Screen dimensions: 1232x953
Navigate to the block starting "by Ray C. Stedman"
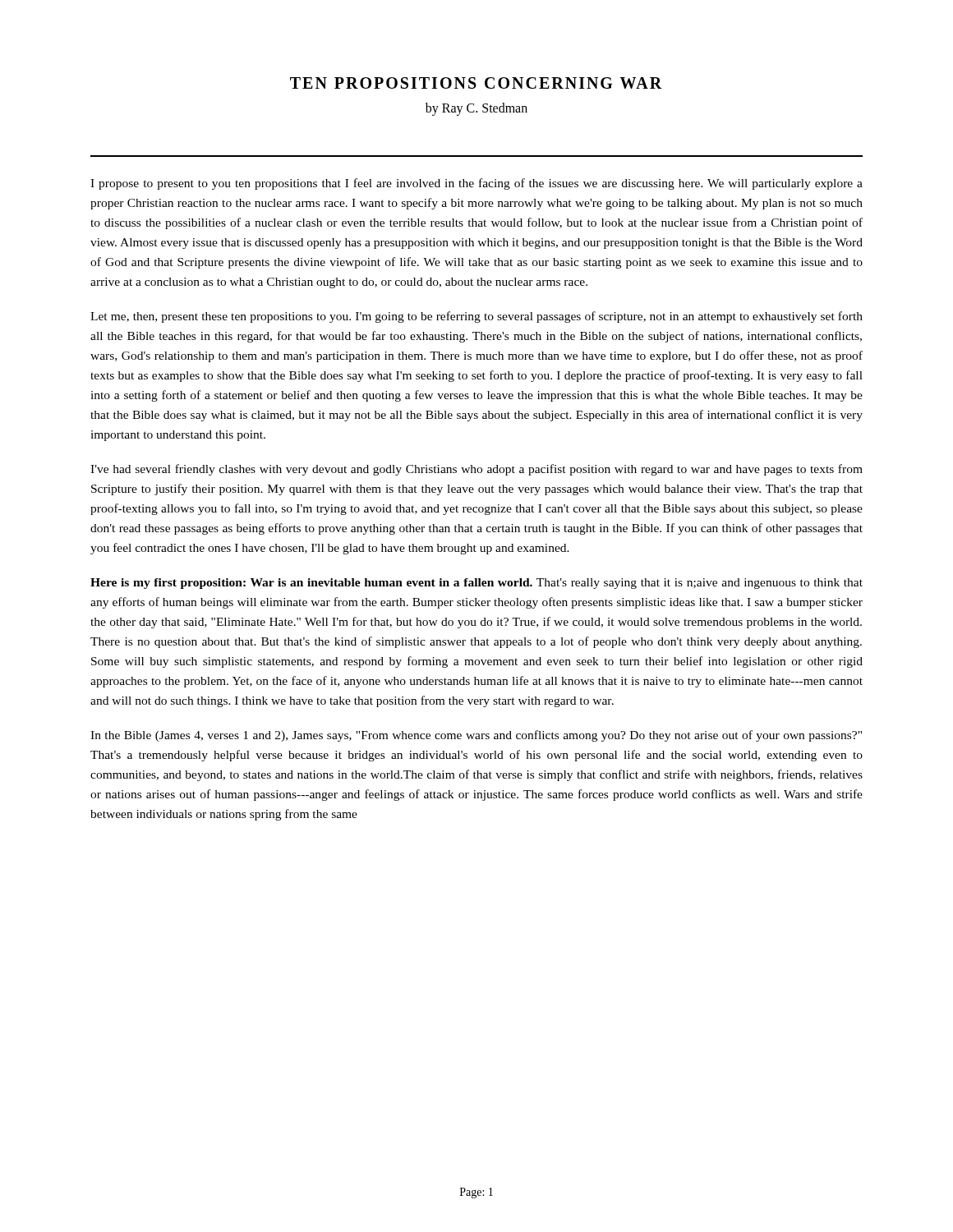click(x=476, y=108)
